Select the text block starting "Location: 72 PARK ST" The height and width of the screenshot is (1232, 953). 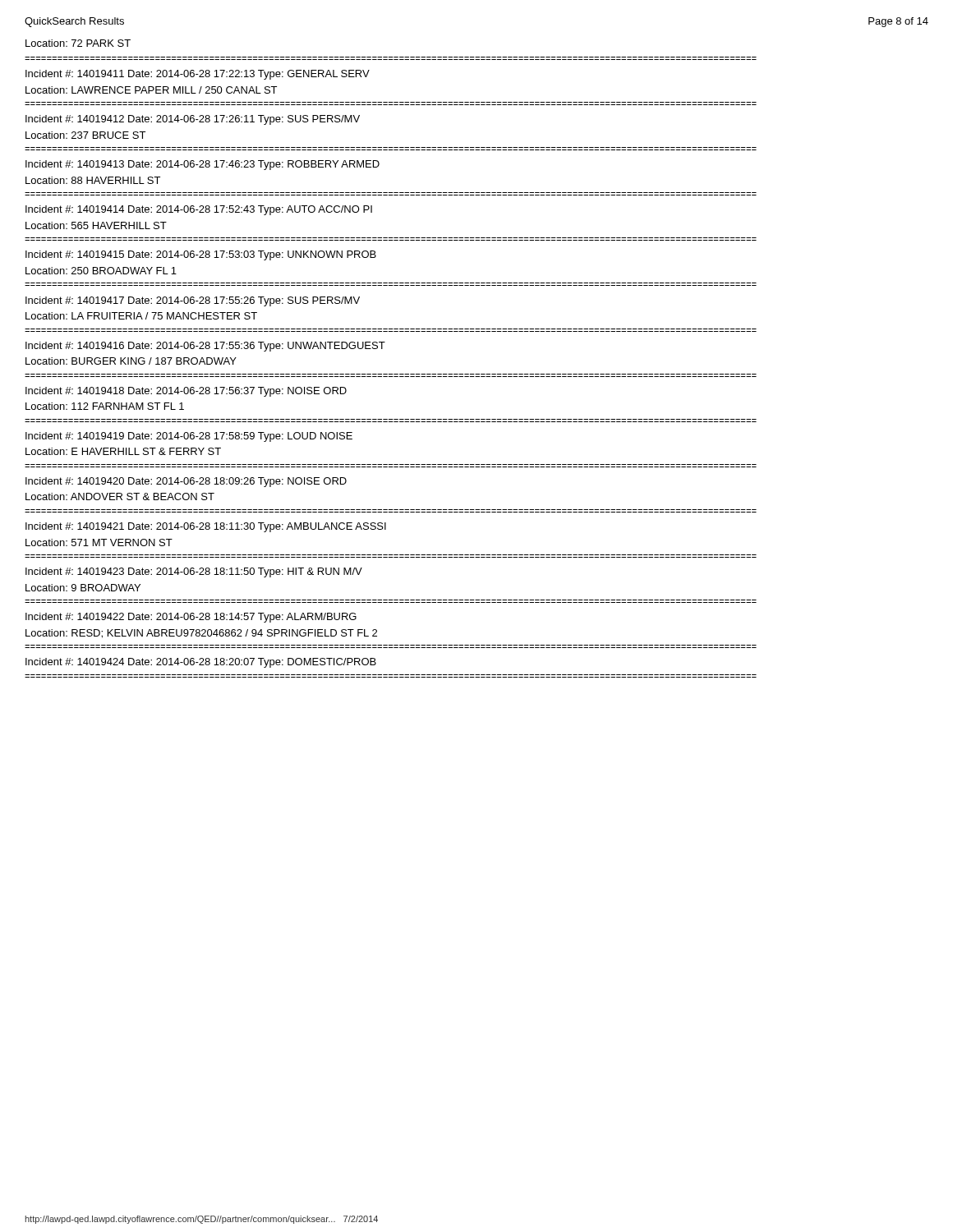coord(78,43)
